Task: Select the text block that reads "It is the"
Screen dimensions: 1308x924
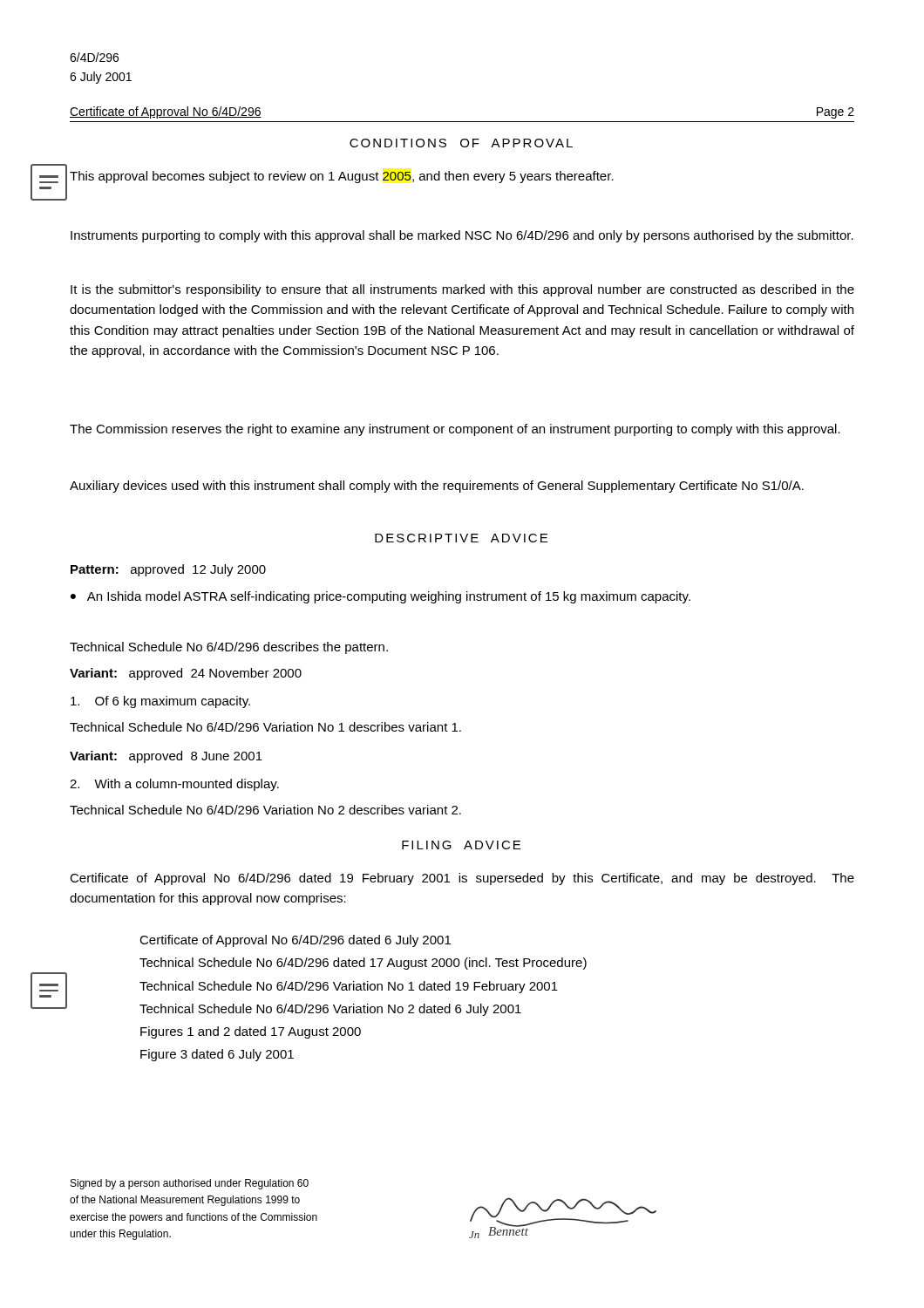Action: click(x=462, y=319)
